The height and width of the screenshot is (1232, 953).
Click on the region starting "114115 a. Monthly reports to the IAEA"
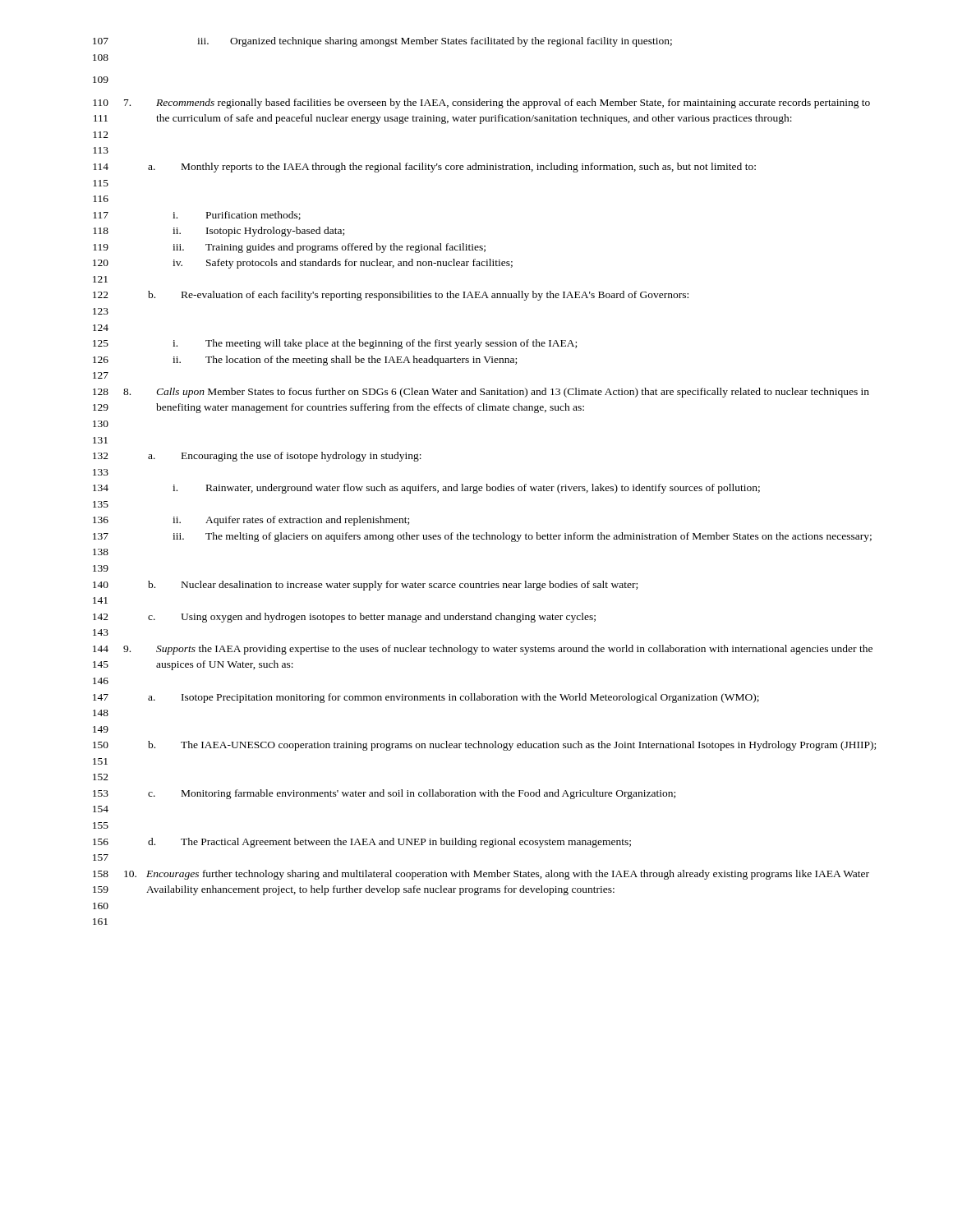[476, 175]
